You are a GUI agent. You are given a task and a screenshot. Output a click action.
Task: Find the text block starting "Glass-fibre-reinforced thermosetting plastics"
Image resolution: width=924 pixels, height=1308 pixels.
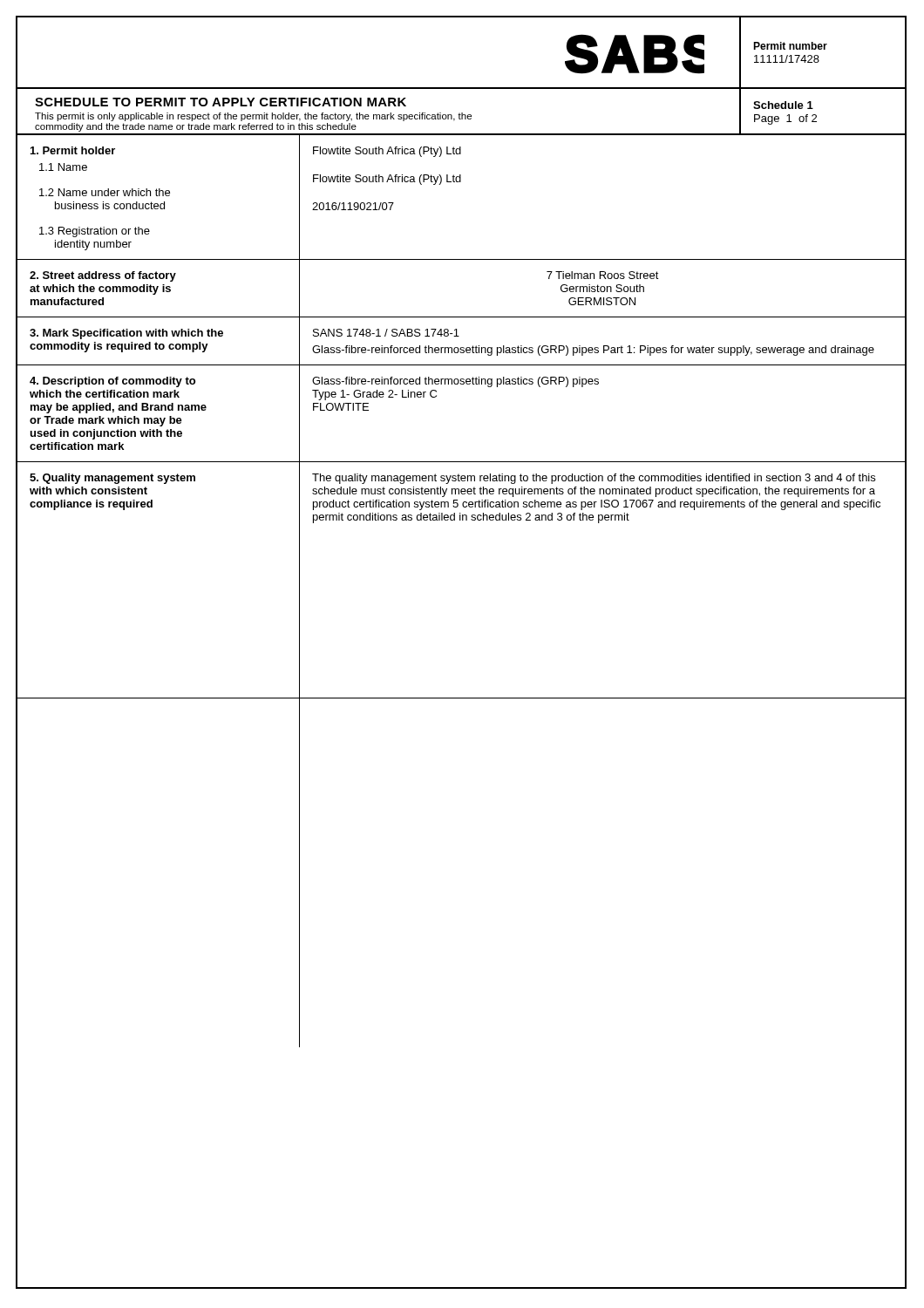click(602, 394)
